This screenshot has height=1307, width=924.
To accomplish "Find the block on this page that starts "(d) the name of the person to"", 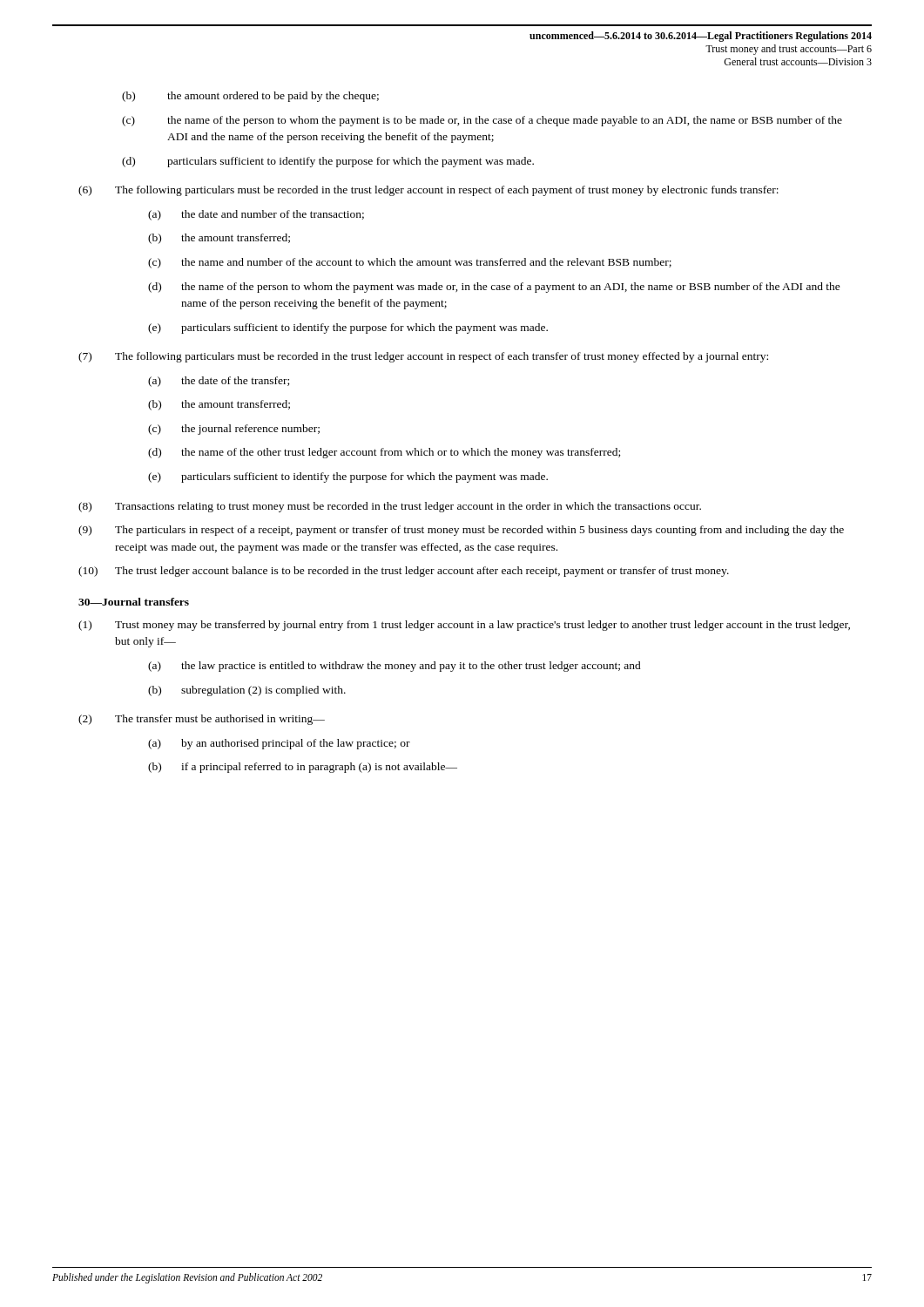I will click(501, 295).
